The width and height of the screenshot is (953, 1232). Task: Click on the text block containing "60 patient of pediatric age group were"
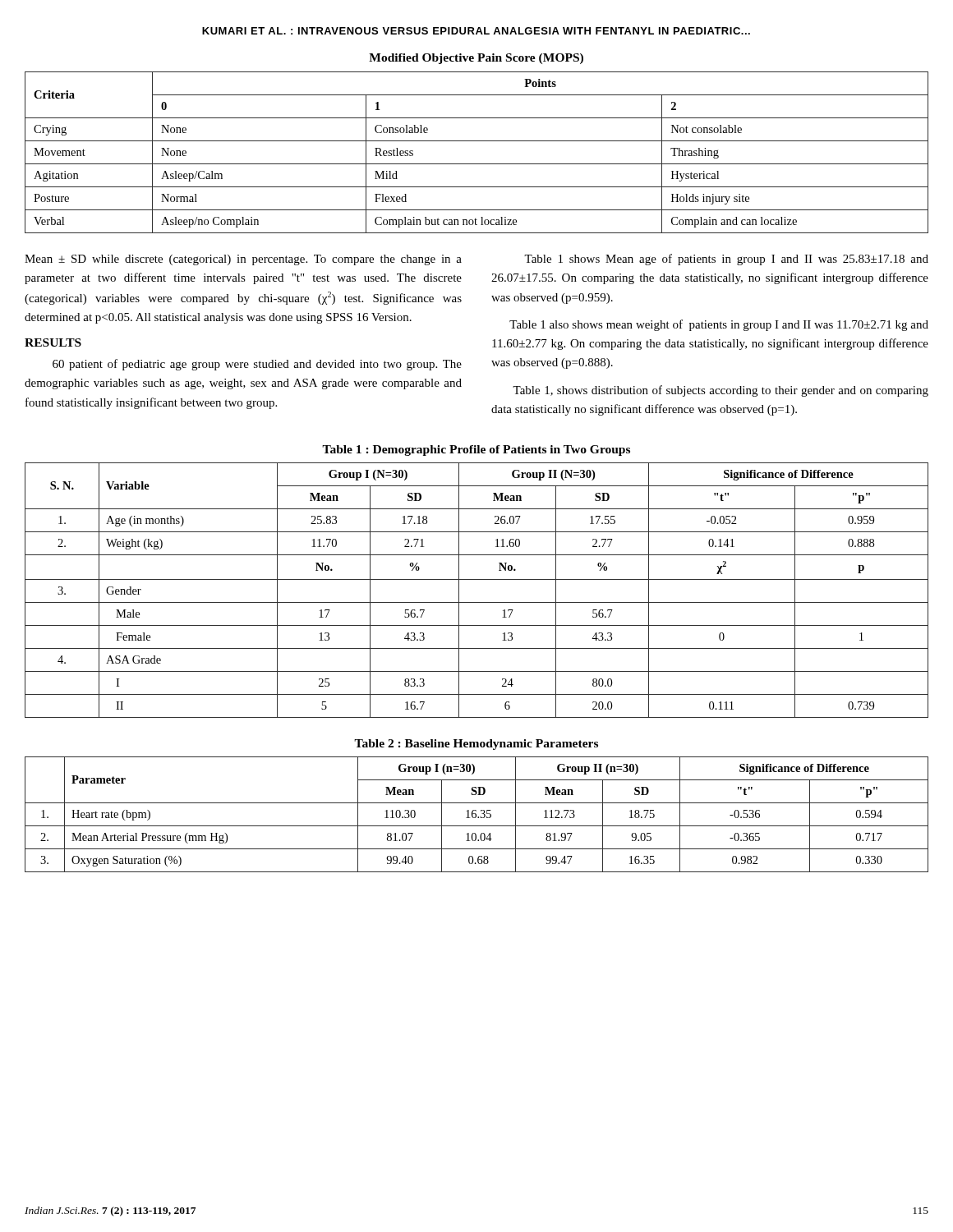(x=243, y=383)
